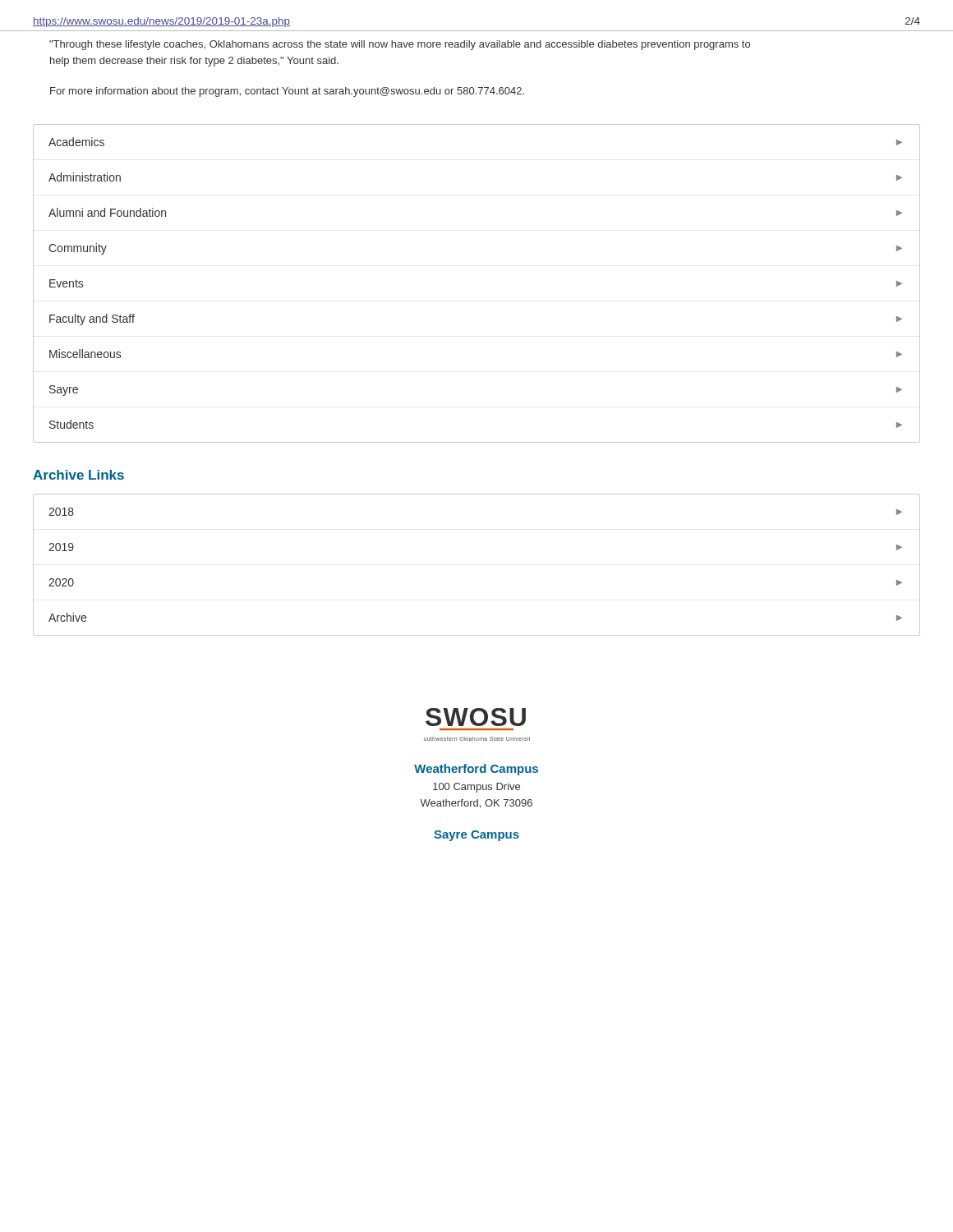This screenshot has height=1232, width=953.
Task: Select the list item that says "2018 ►"
Action: (x=56, y=511)
